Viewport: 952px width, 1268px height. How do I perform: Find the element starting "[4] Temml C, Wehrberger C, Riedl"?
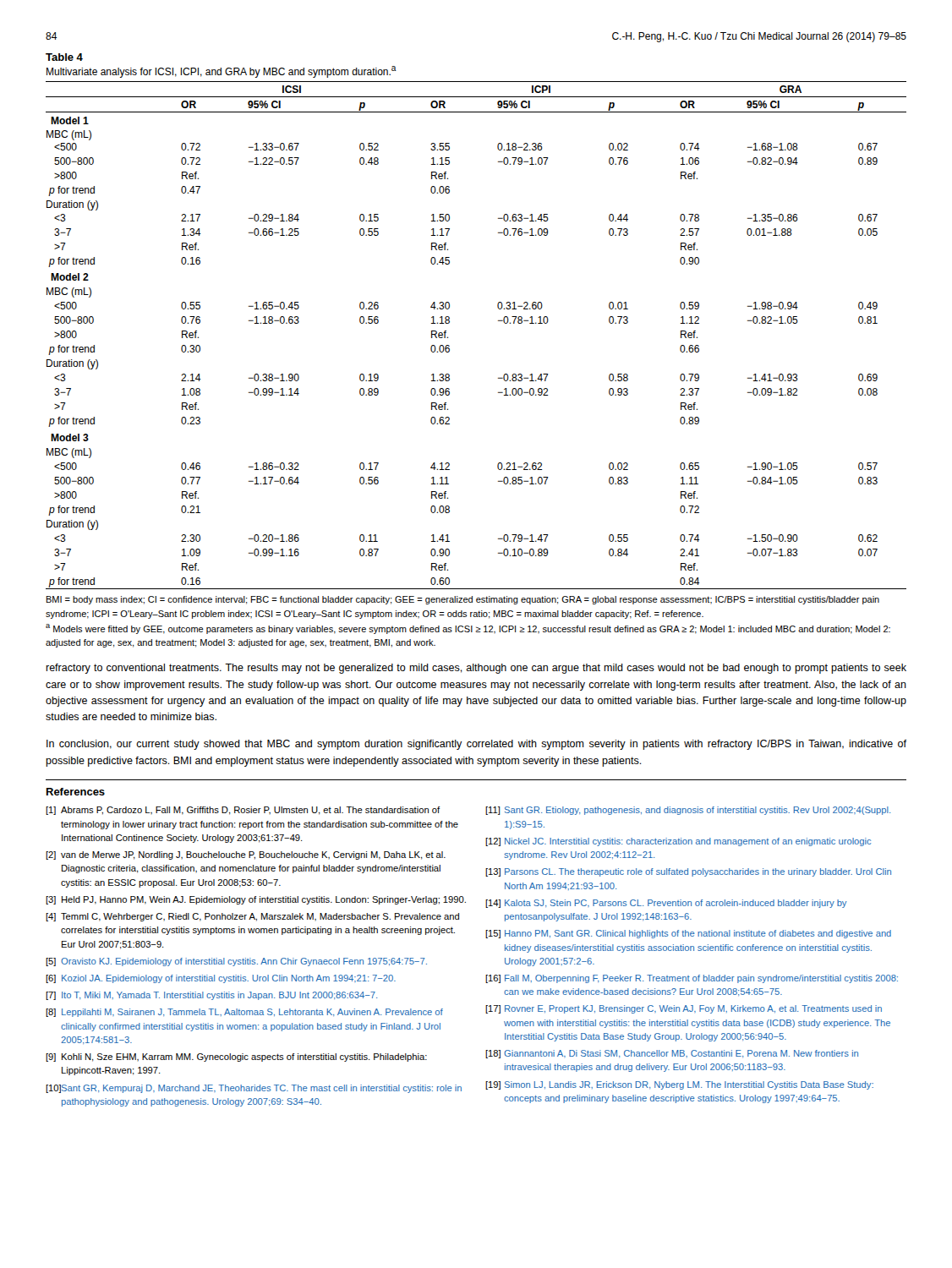(x=256, y=930)
